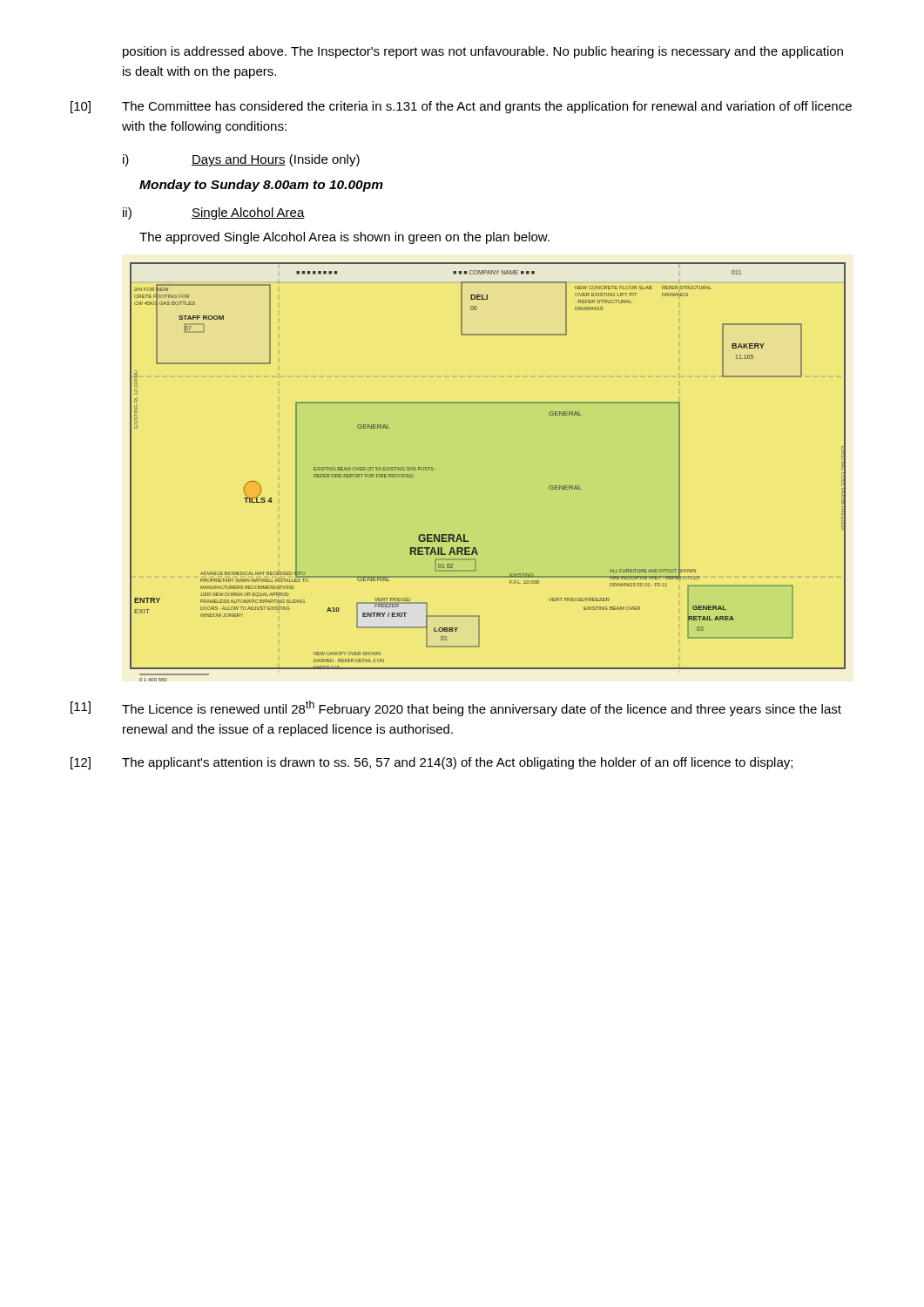Point to the block starting "[12] The applicant's attention"
The width and height of the screenshot is (924, 1307).
462,763
